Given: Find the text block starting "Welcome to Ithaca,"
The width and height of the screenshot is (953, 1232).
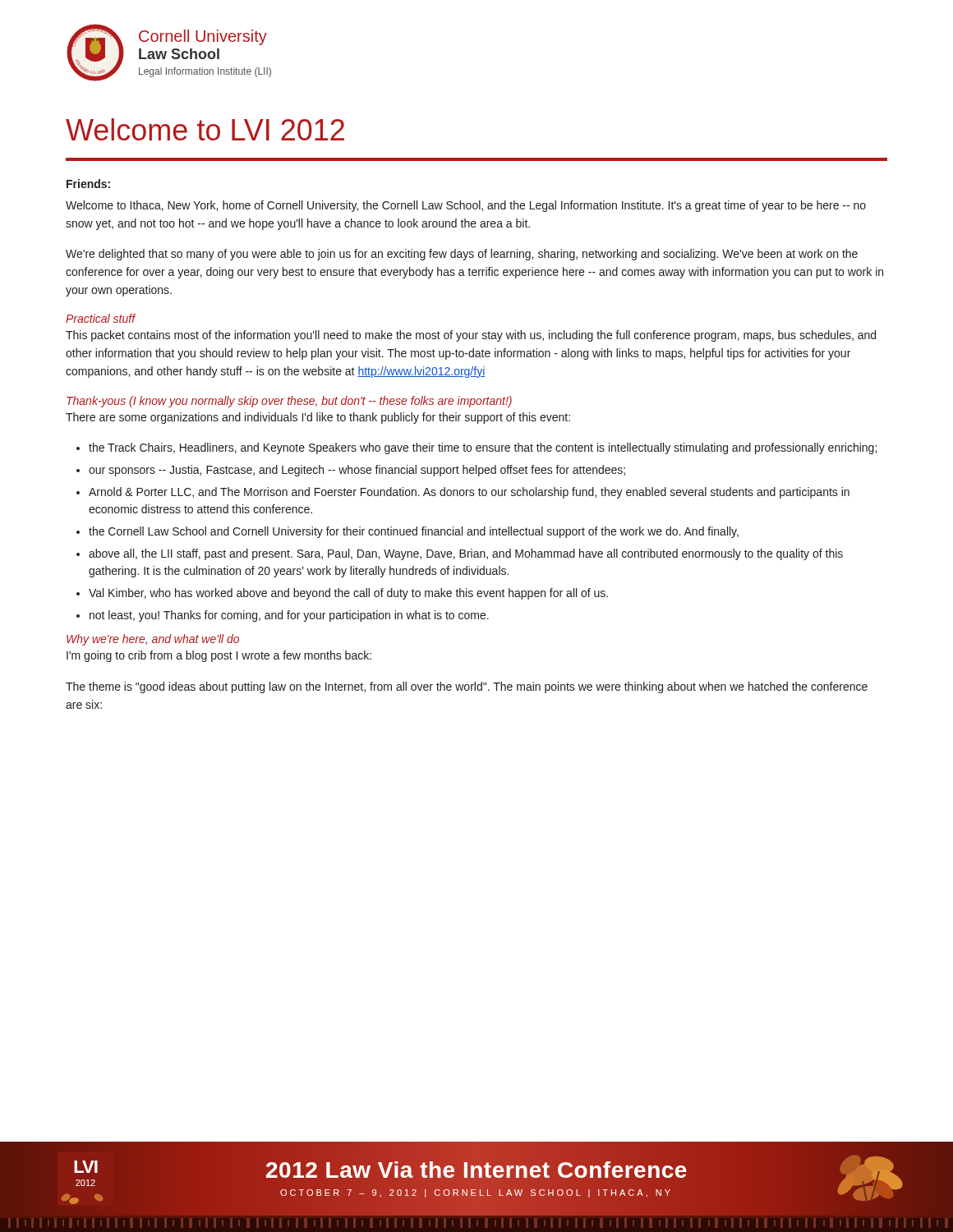Looking at the screenshot, I should [x=466, y=214].
